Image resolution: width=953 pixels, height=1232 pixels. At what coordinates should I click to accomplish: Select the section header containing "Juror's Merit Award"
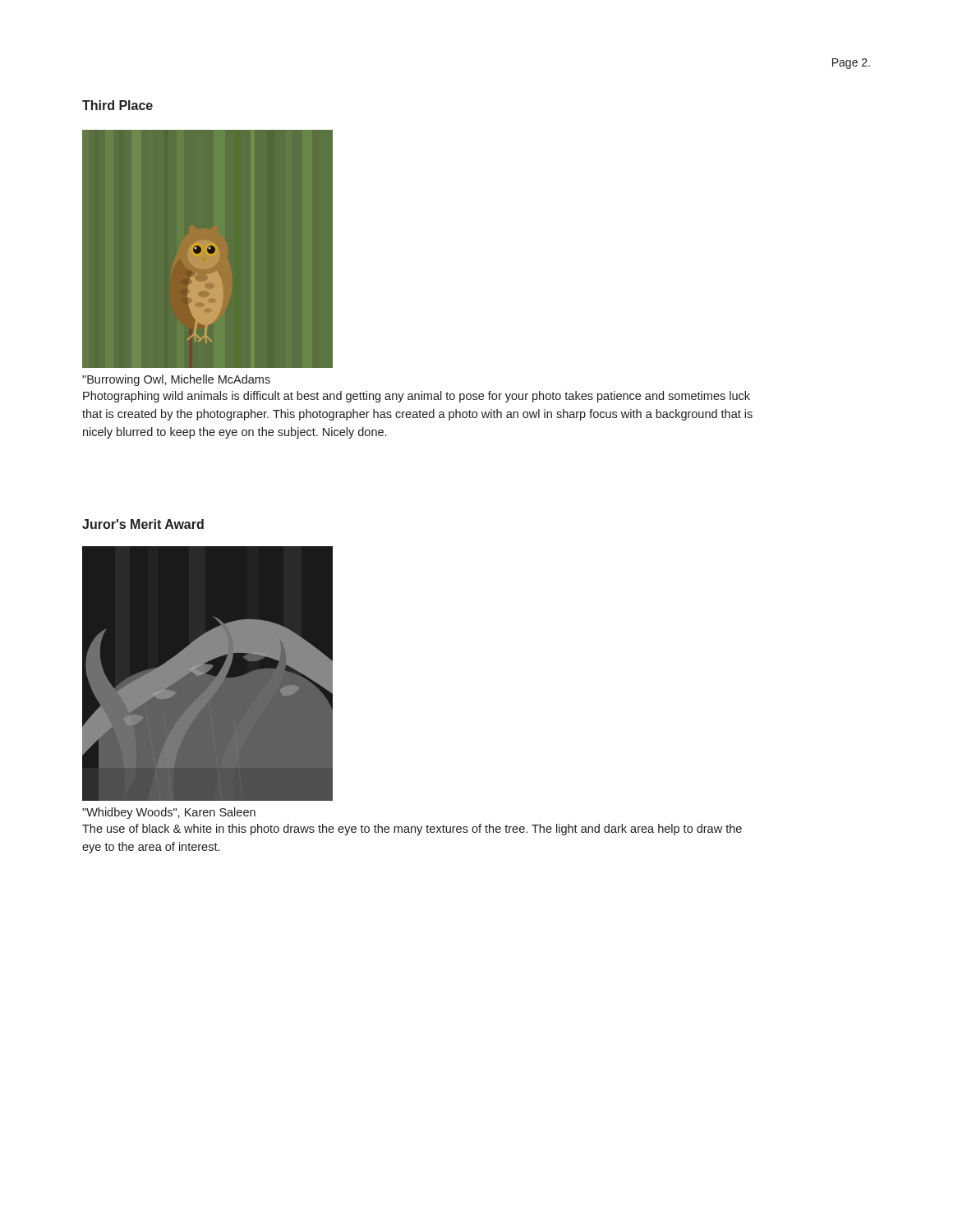pos(143,524)
